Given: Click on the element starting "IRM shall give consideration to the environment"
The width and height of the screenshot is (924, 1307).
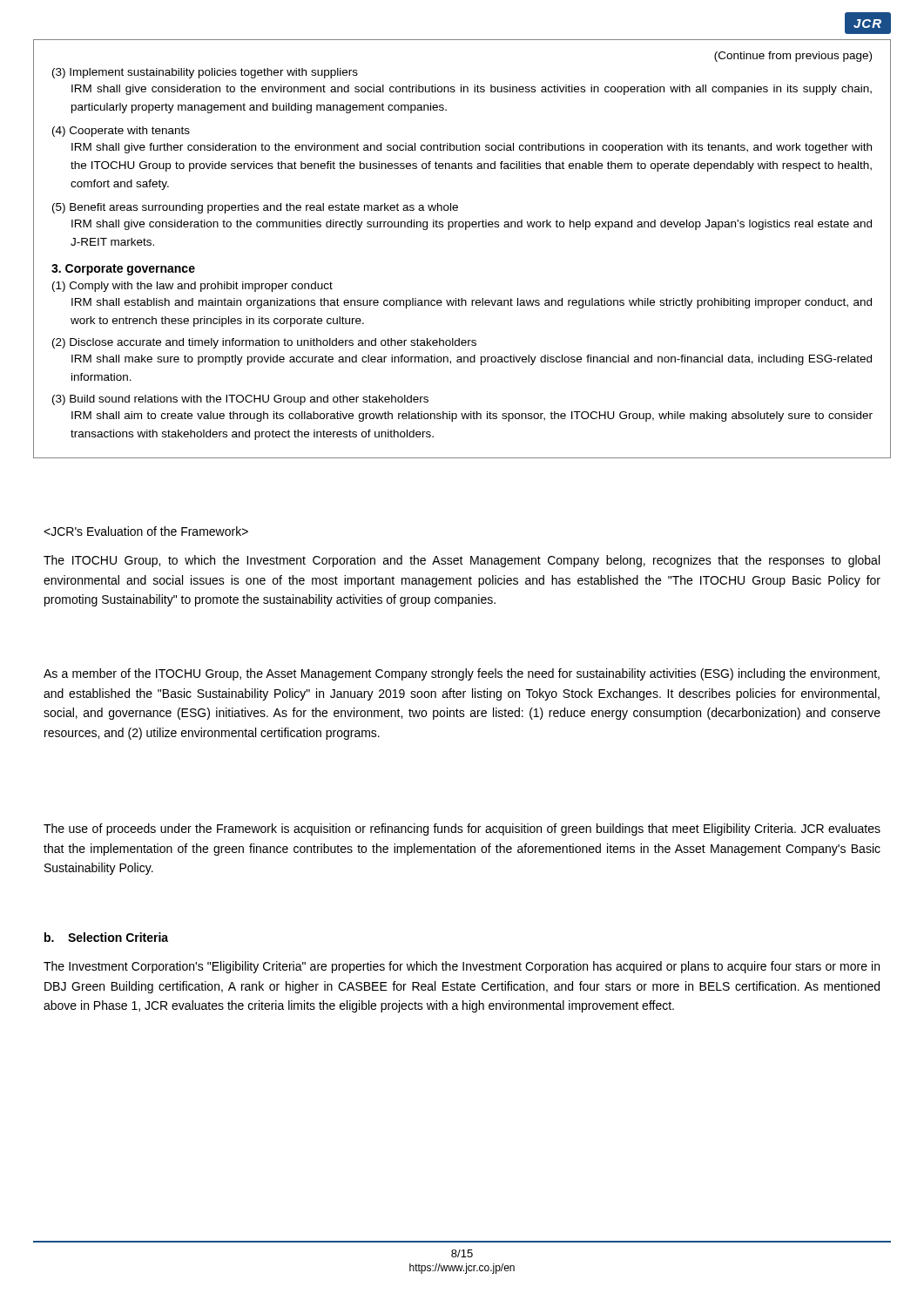Looking at the screenshot, I should click(472, 98).
